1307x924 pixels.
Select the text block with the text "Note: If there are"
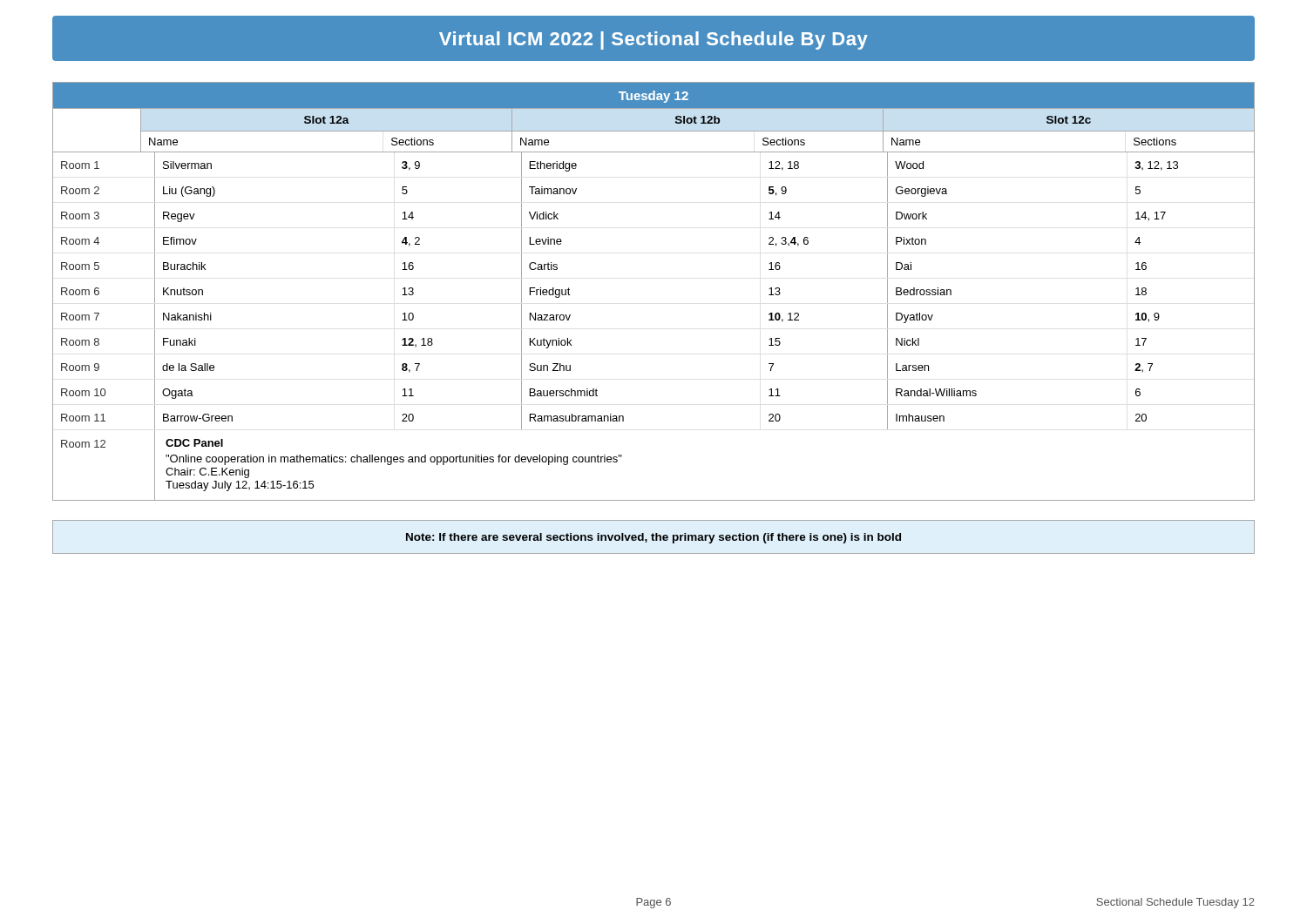tap(654, 537)
